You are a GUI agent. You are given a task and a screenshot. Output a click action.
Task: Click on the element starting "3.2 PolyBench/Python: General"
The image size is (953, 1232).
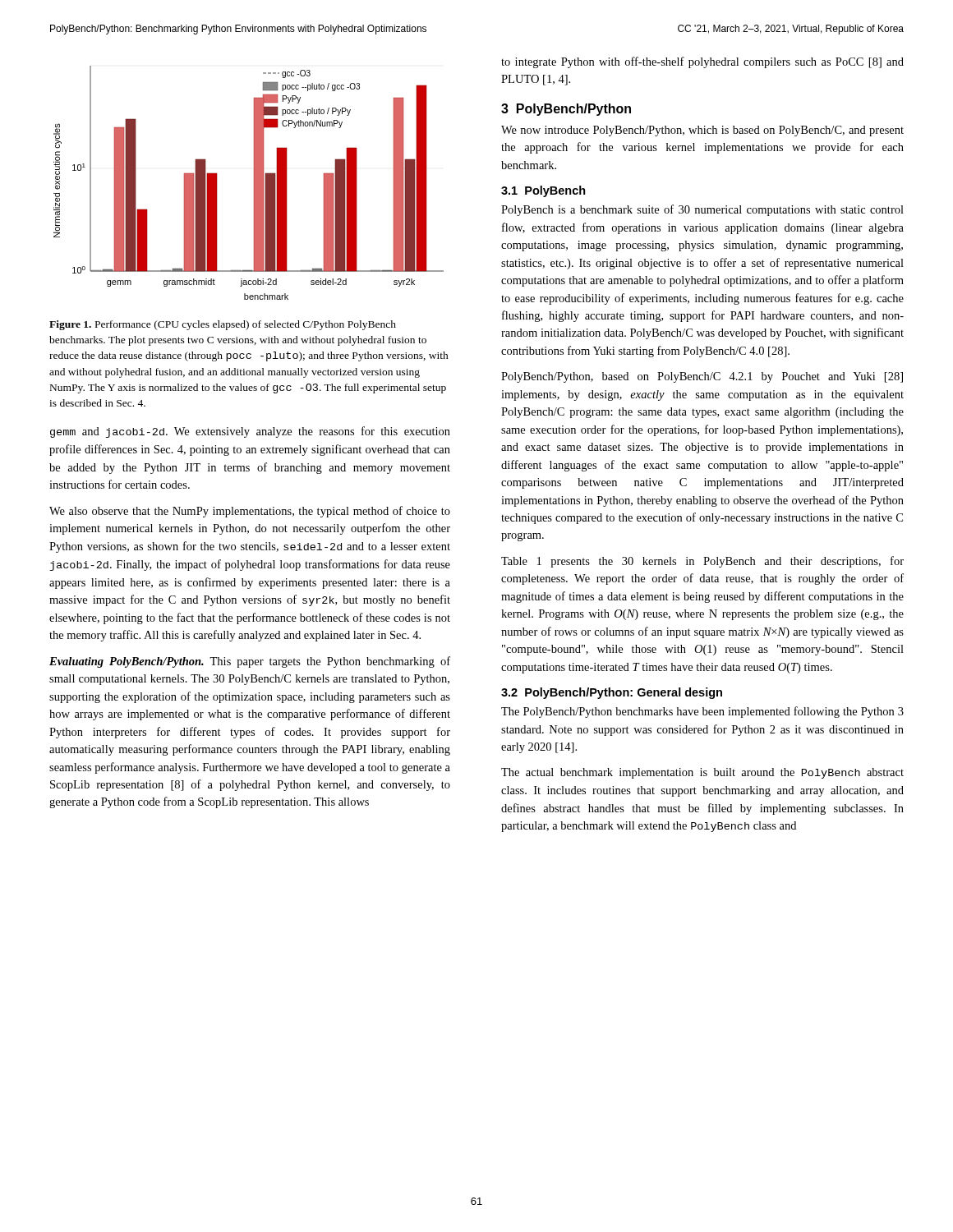tap(612, 692)
